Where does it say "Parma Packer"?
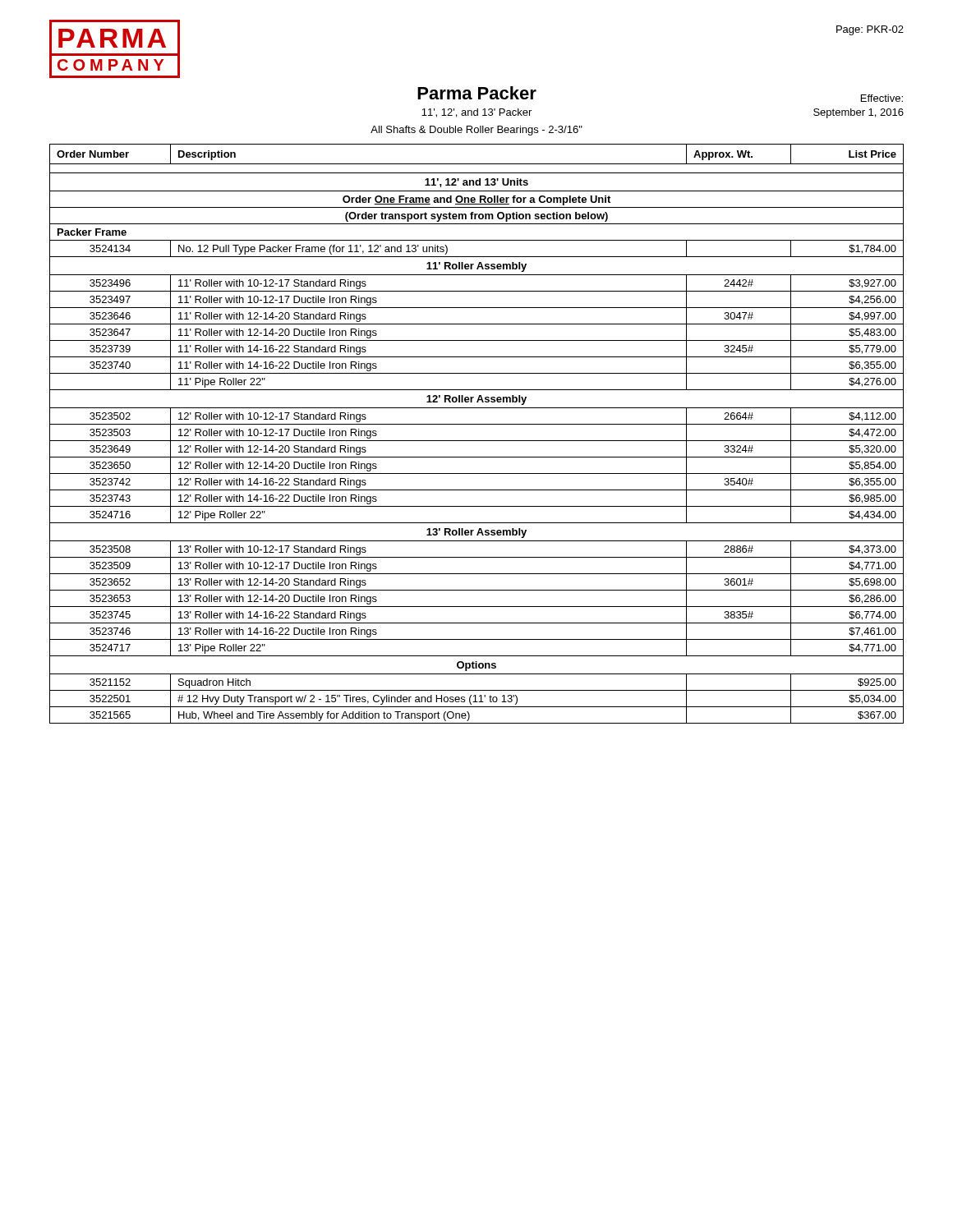This screenshot has width=953, height=1232. (476, 93)
